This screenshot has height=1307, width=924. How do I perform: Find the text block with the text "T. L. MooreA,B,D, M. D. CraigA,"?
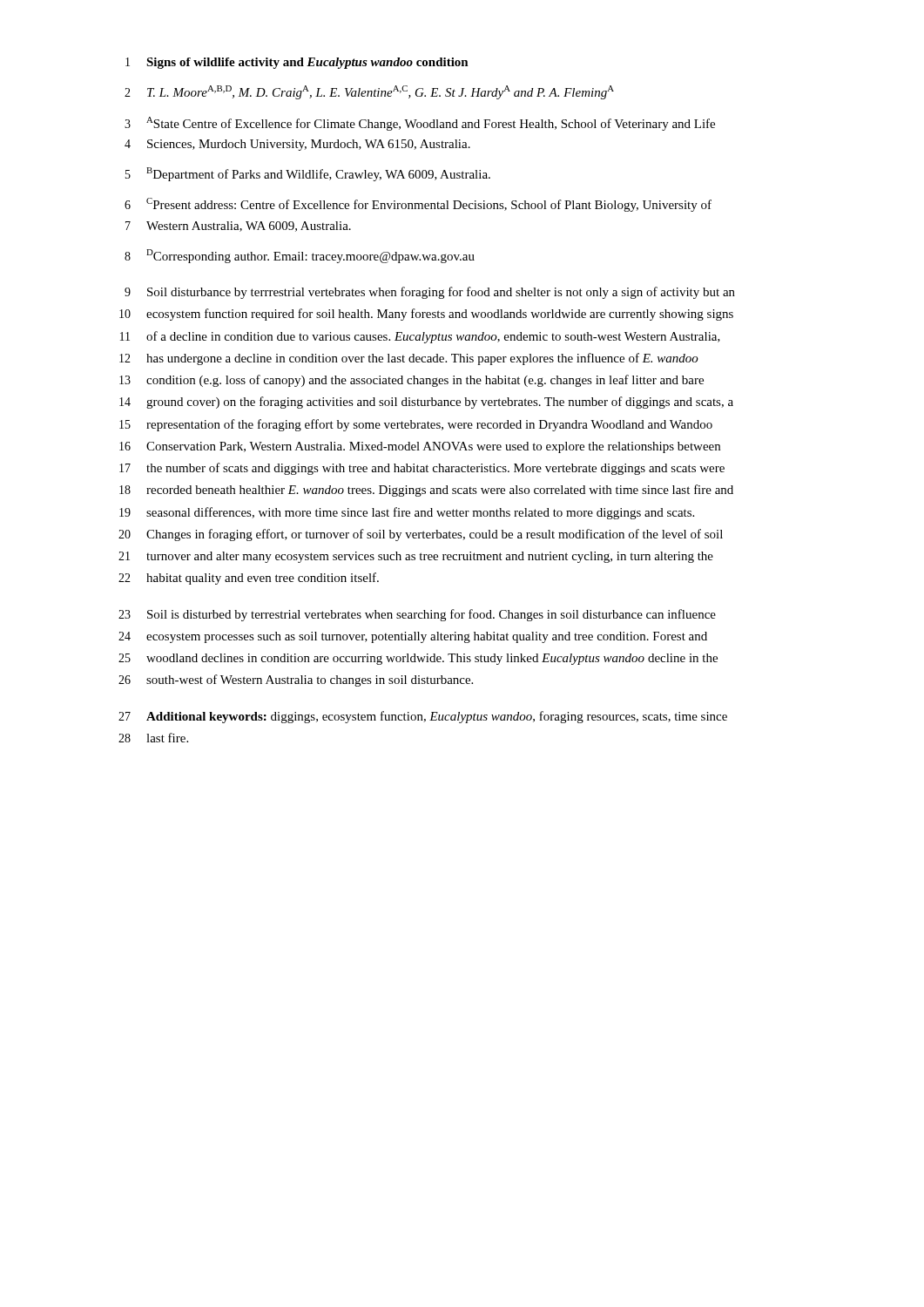tap(380, 91)
